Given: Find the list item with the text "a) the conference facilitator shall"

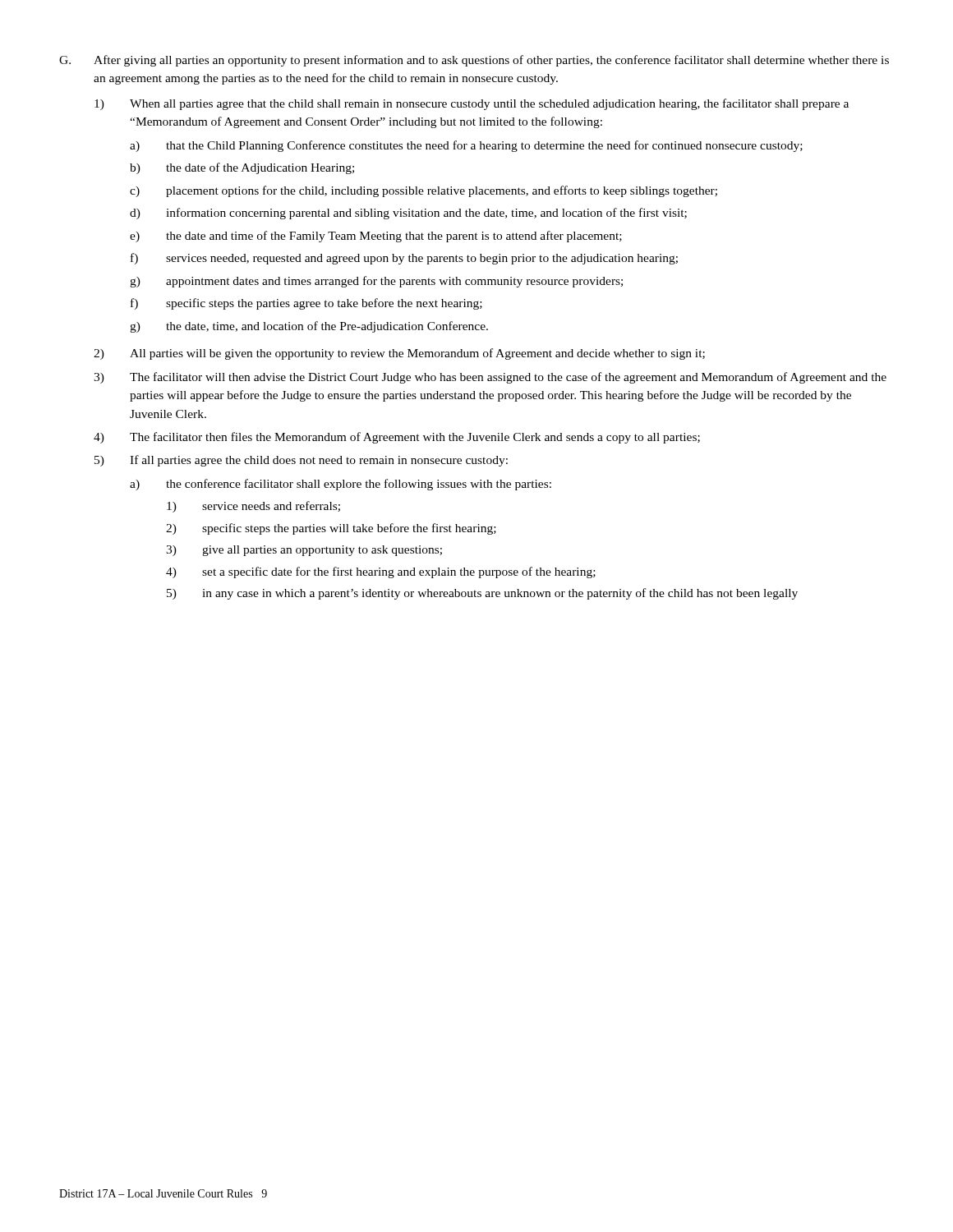Looking at the screenshot, I should (341, 485).
